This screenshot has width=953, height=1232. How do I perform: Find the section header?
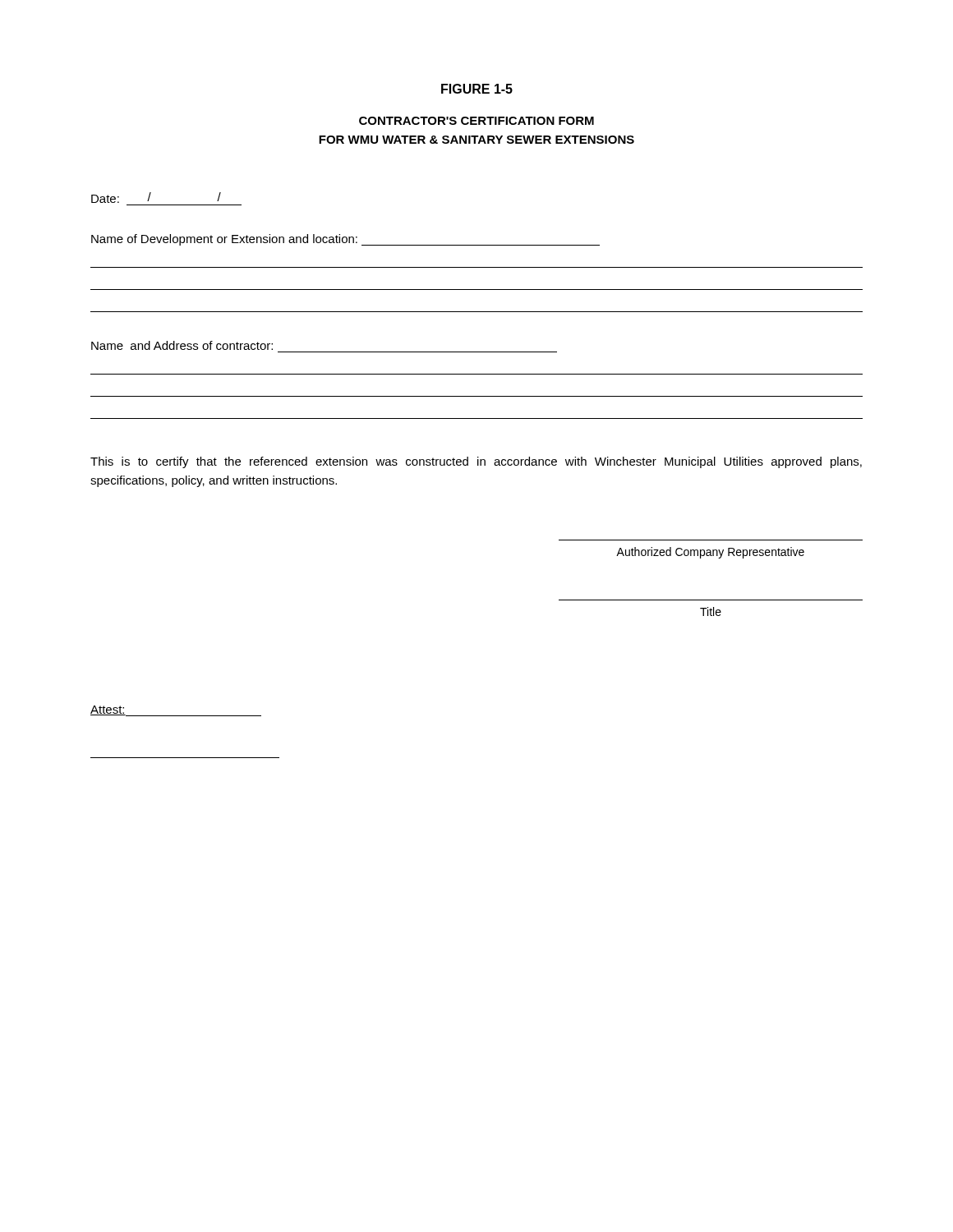pyautogui.click(x=476, y=130)
